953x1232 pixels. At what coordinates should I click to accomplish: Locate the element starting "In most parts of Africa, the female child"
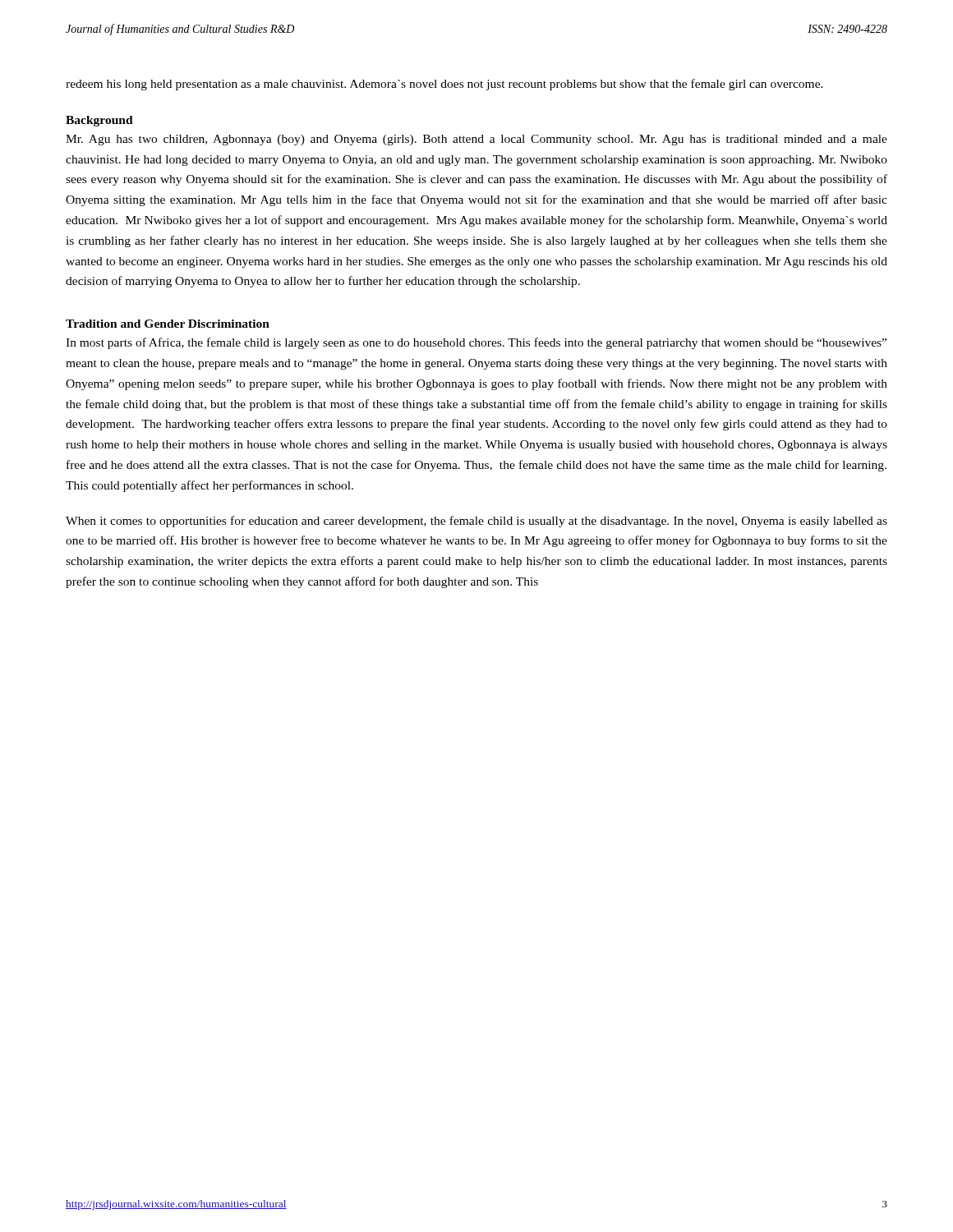pyautogui.click(x=476, y=414)
